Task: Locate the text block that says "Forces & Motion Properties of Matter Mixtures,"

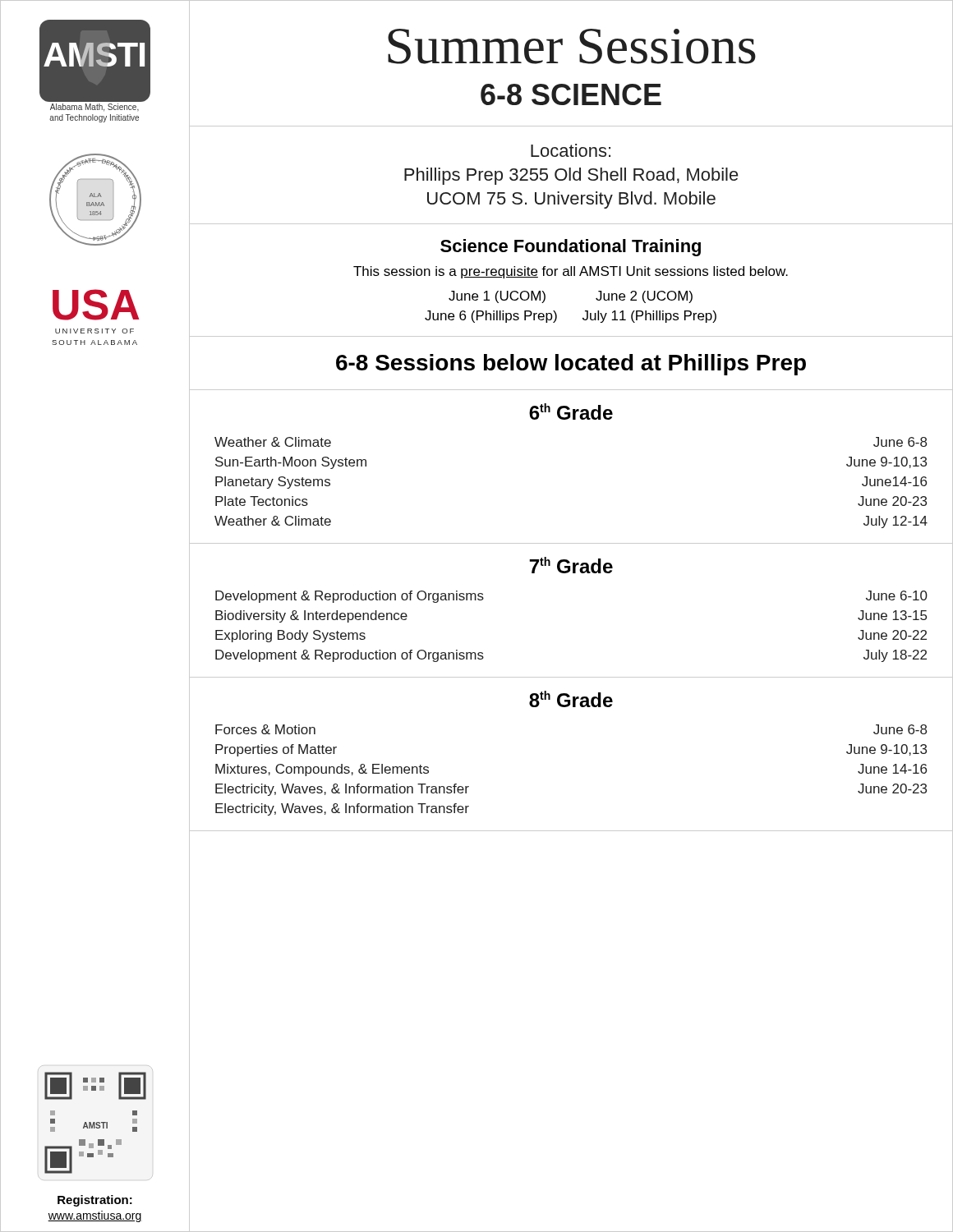Action: pos(342,770)
